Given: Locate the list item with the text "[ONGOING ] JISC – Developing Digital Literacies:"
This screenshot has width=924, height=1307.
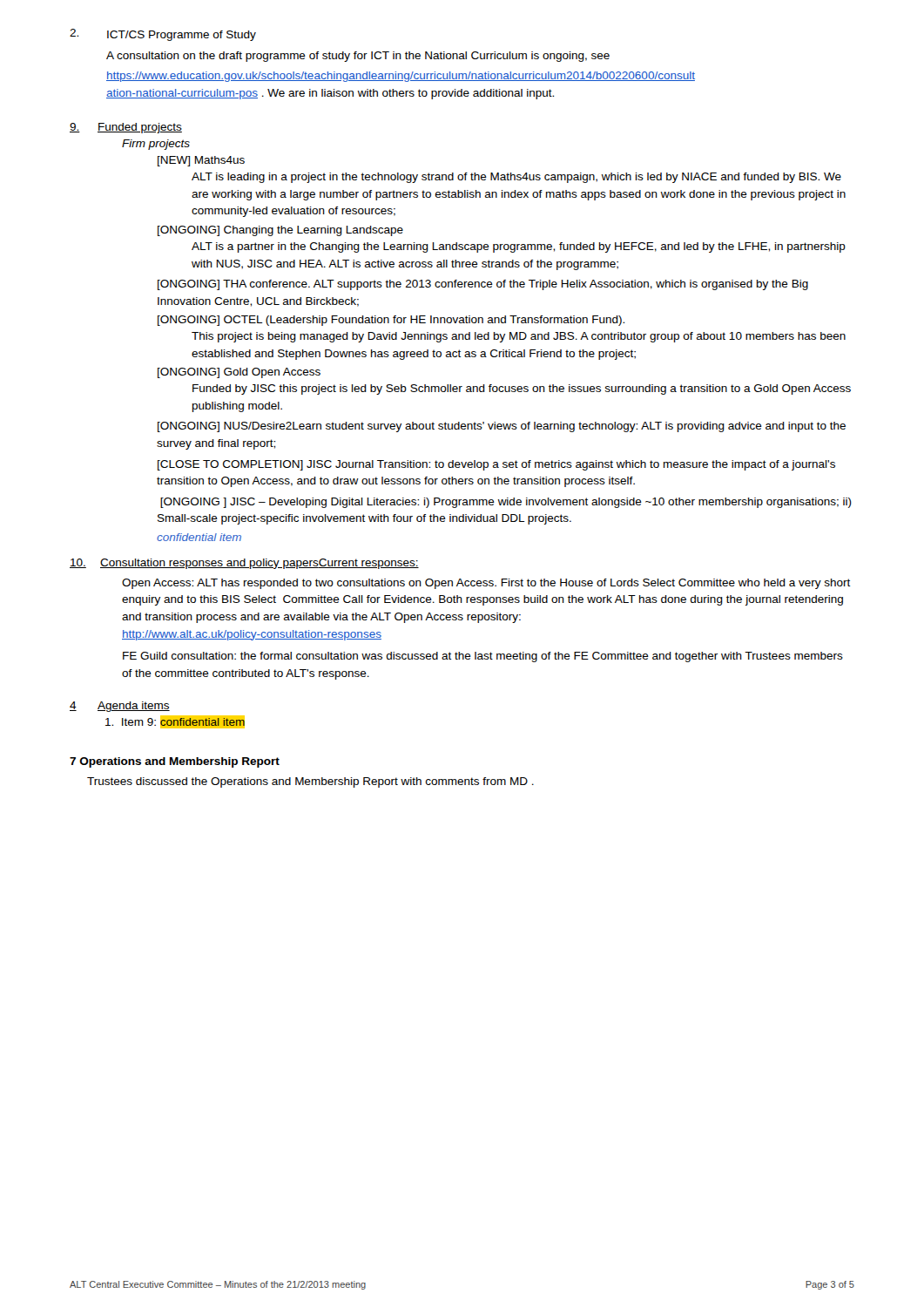Looking at the screenshot, I should tap(506, 510).
